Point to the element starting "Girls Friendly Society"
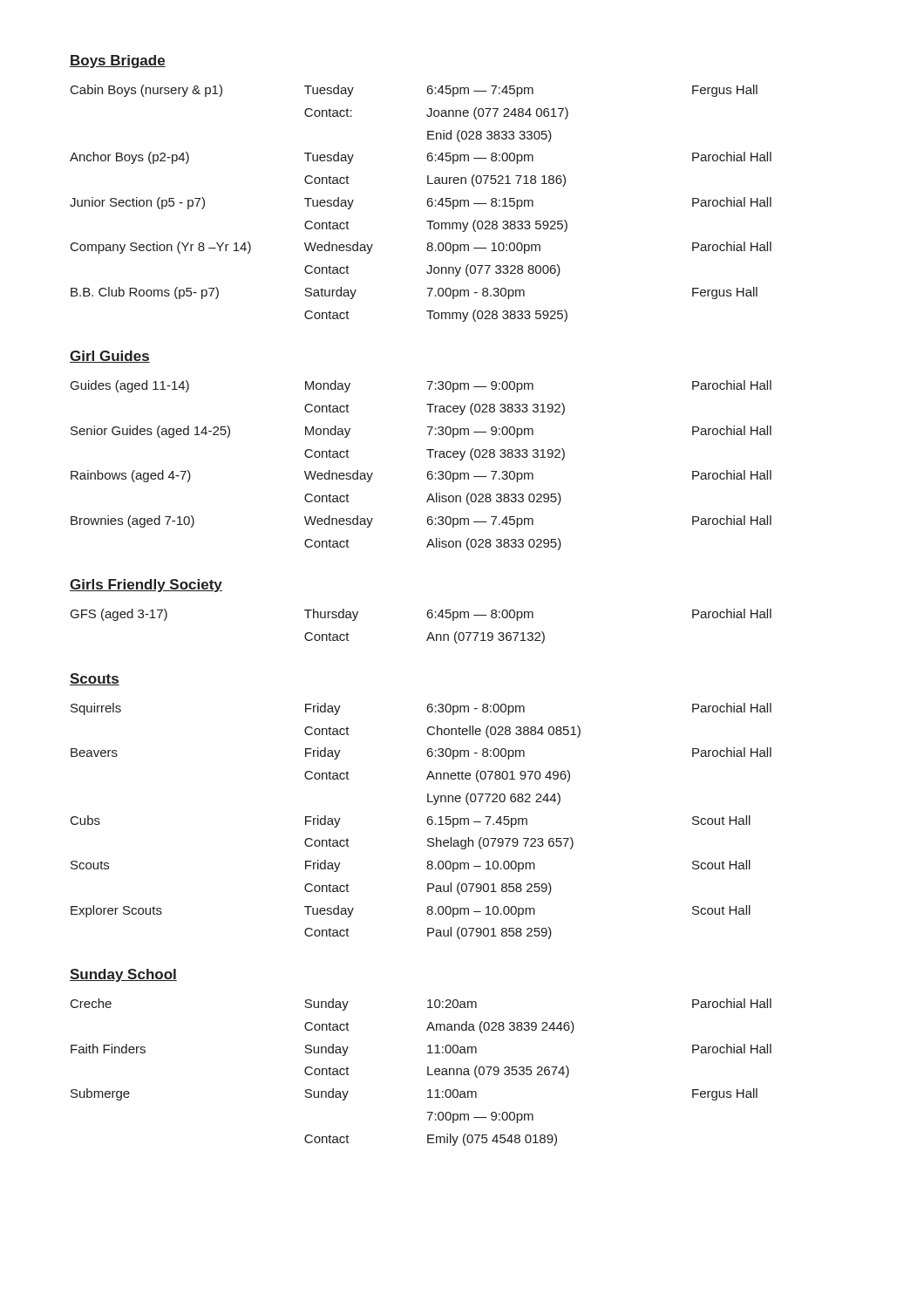The height and width of the screenshot is (1308, 924). point(146,585)
